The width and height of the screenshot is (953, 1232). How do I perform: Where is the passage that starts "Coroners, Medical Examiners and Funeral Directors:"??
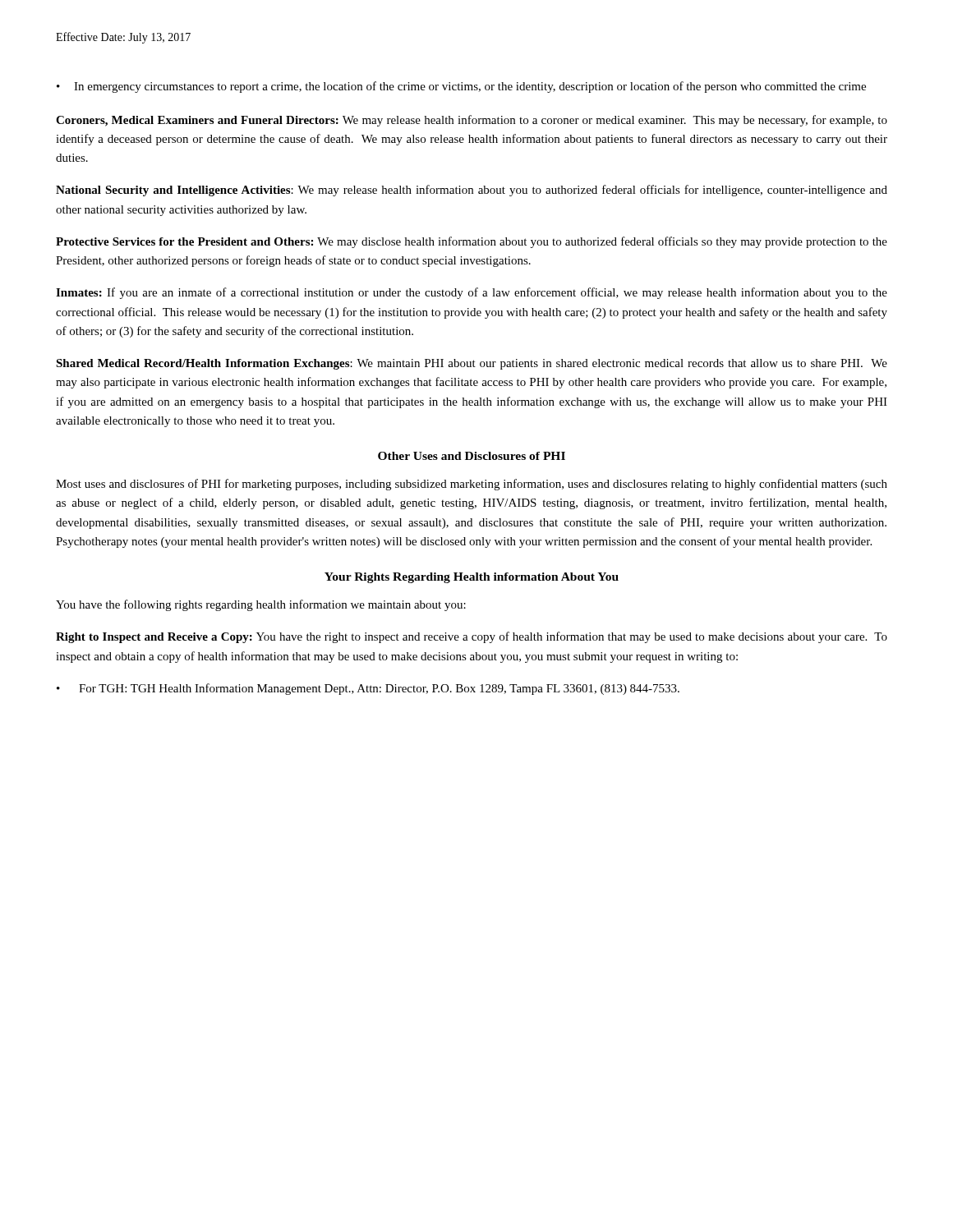tap(472, 139)
